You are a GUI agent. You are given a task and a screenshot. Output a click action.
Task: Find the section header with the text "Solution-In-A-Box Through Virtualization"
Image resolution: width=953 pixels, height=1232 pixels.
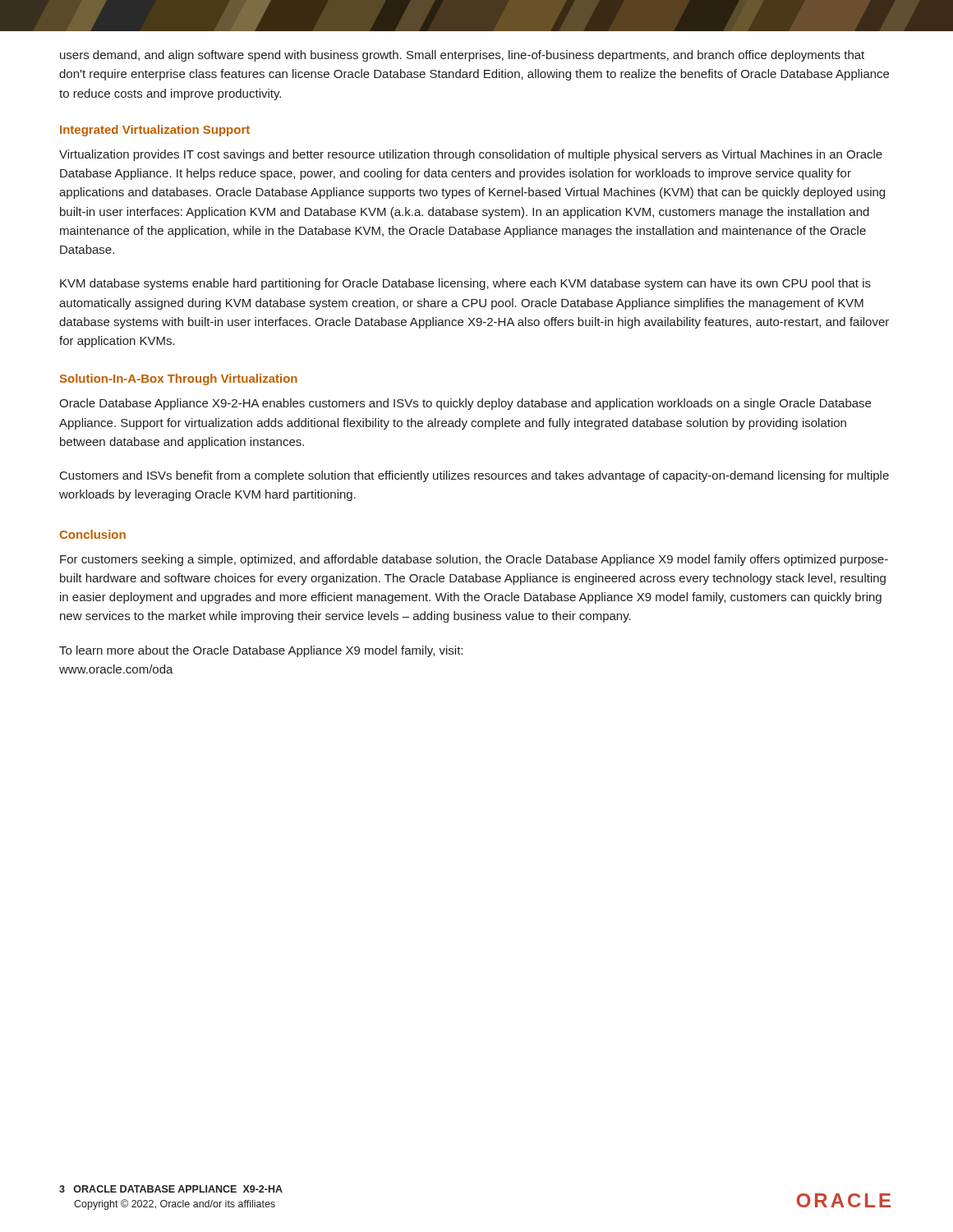coord(178,378)
